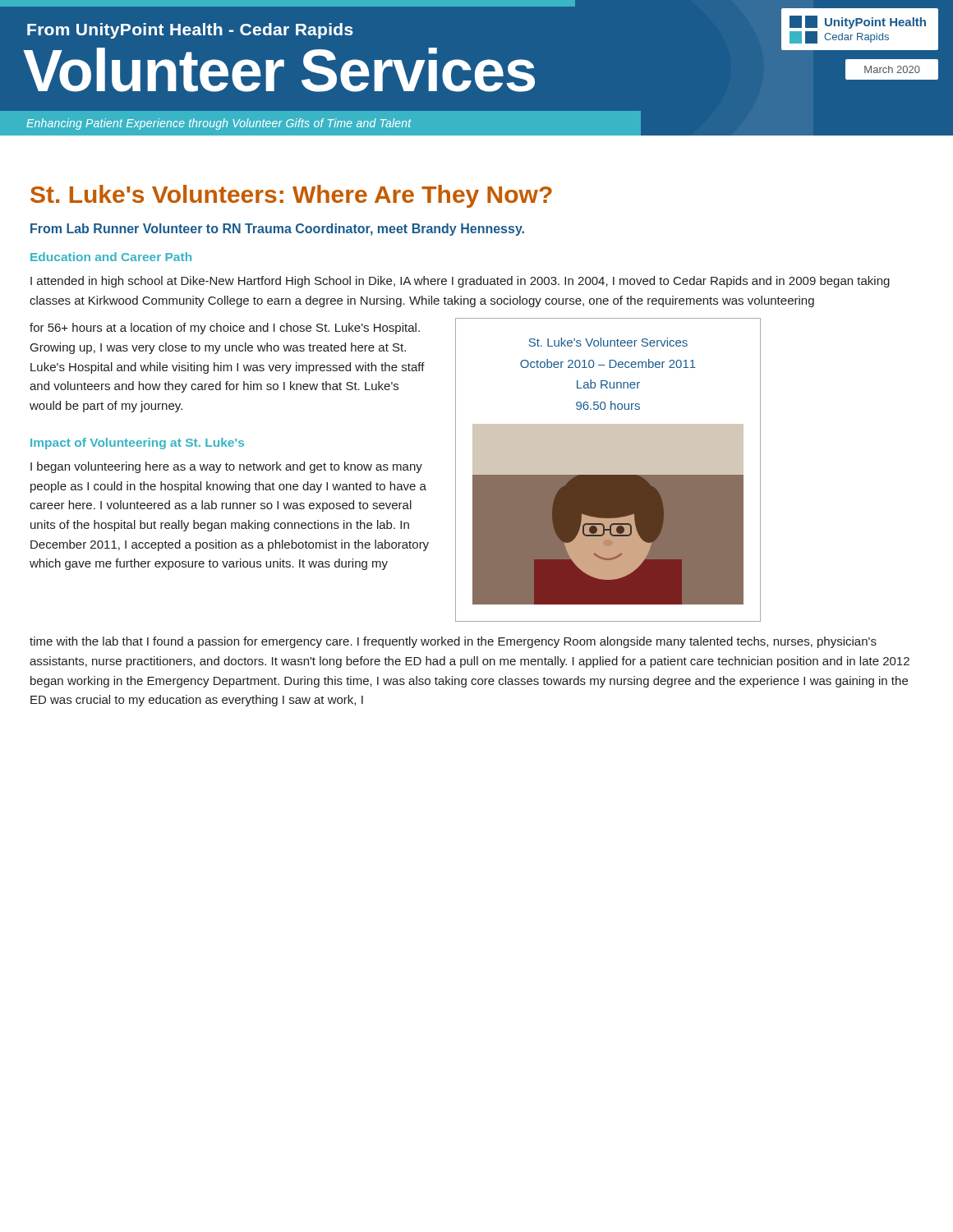Locate the infographic
This screenshot has width=953, height=1232.
pos(608,470)
